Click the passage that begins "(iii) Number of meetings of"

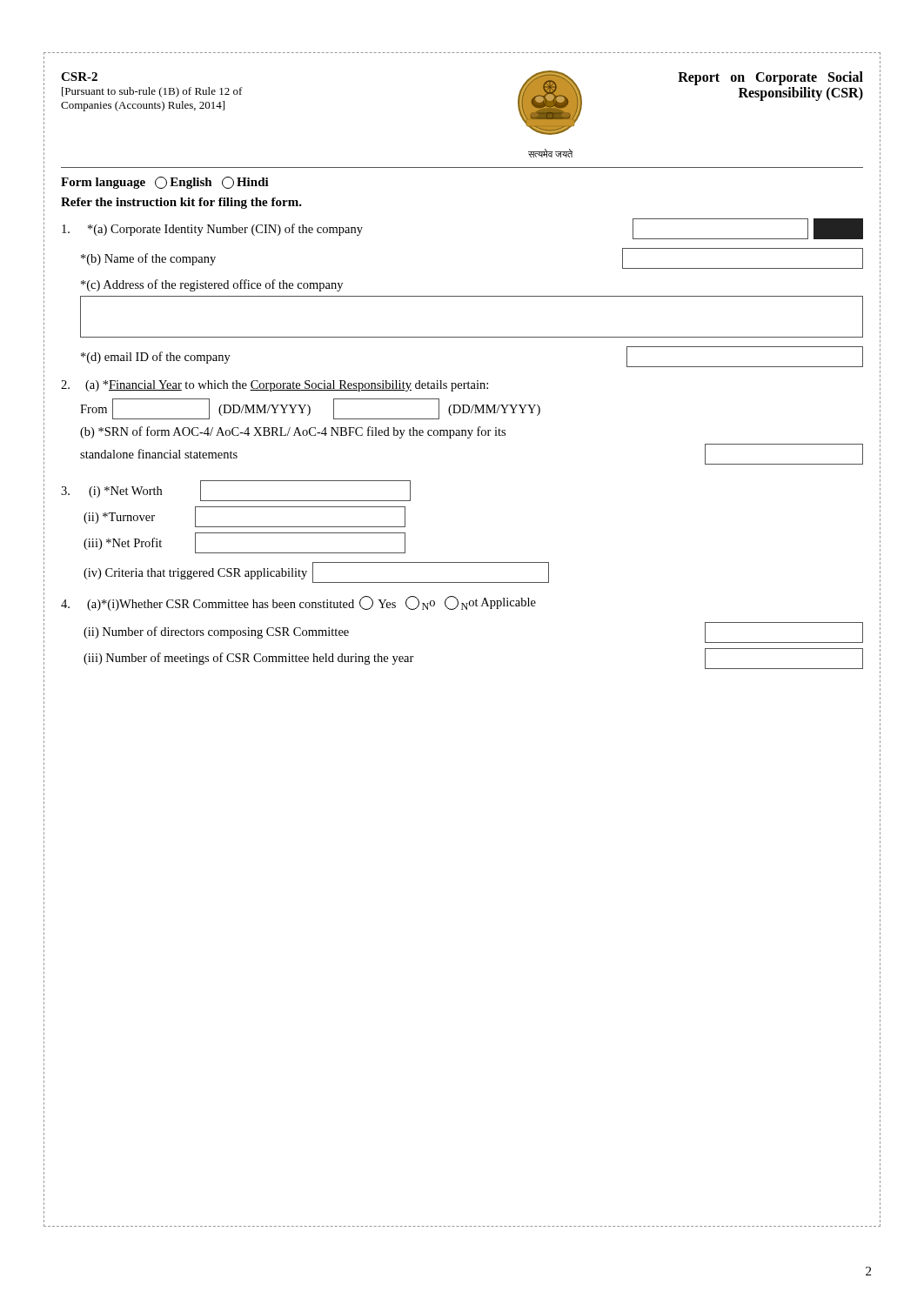click(246, 658)
